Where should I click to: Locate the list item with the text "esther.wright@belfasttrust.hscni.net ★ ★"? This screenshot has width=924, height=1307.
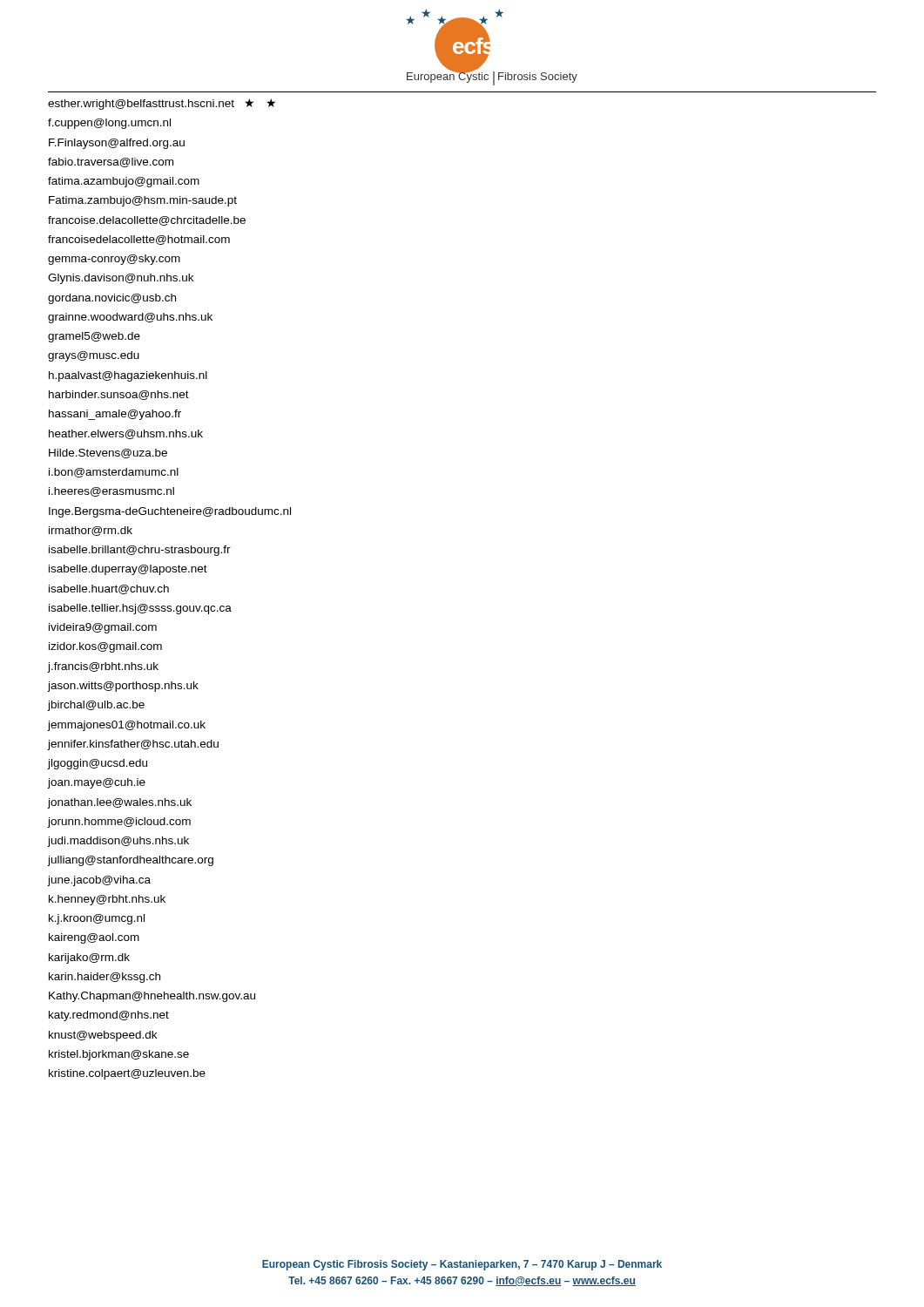(x=162, y=103)
